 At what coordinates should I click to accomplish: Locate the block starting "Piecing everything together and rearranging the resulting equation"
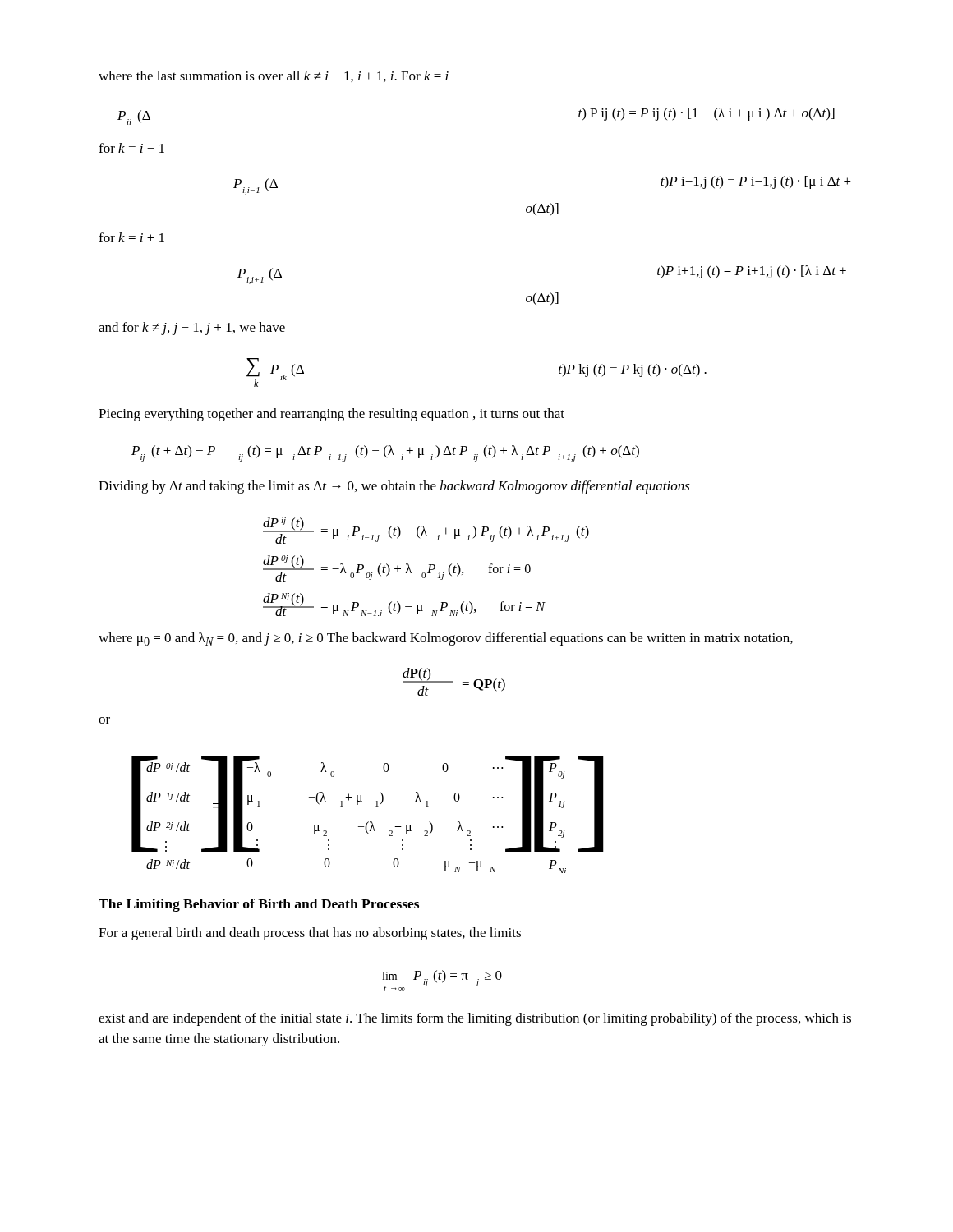[x=331, y=414]
